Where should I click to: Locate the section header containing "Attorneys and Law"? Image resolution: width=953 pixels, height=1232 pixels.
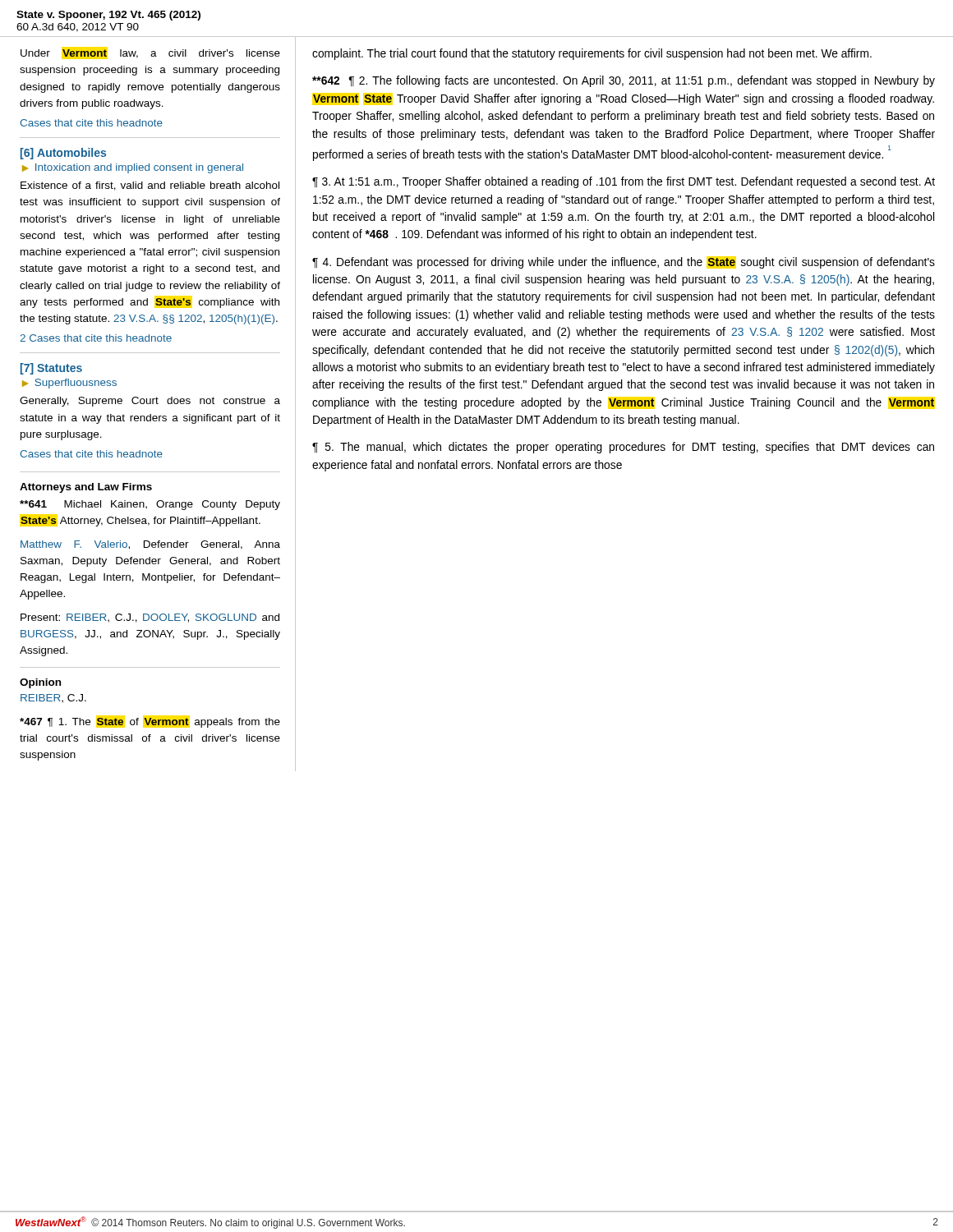86,487
